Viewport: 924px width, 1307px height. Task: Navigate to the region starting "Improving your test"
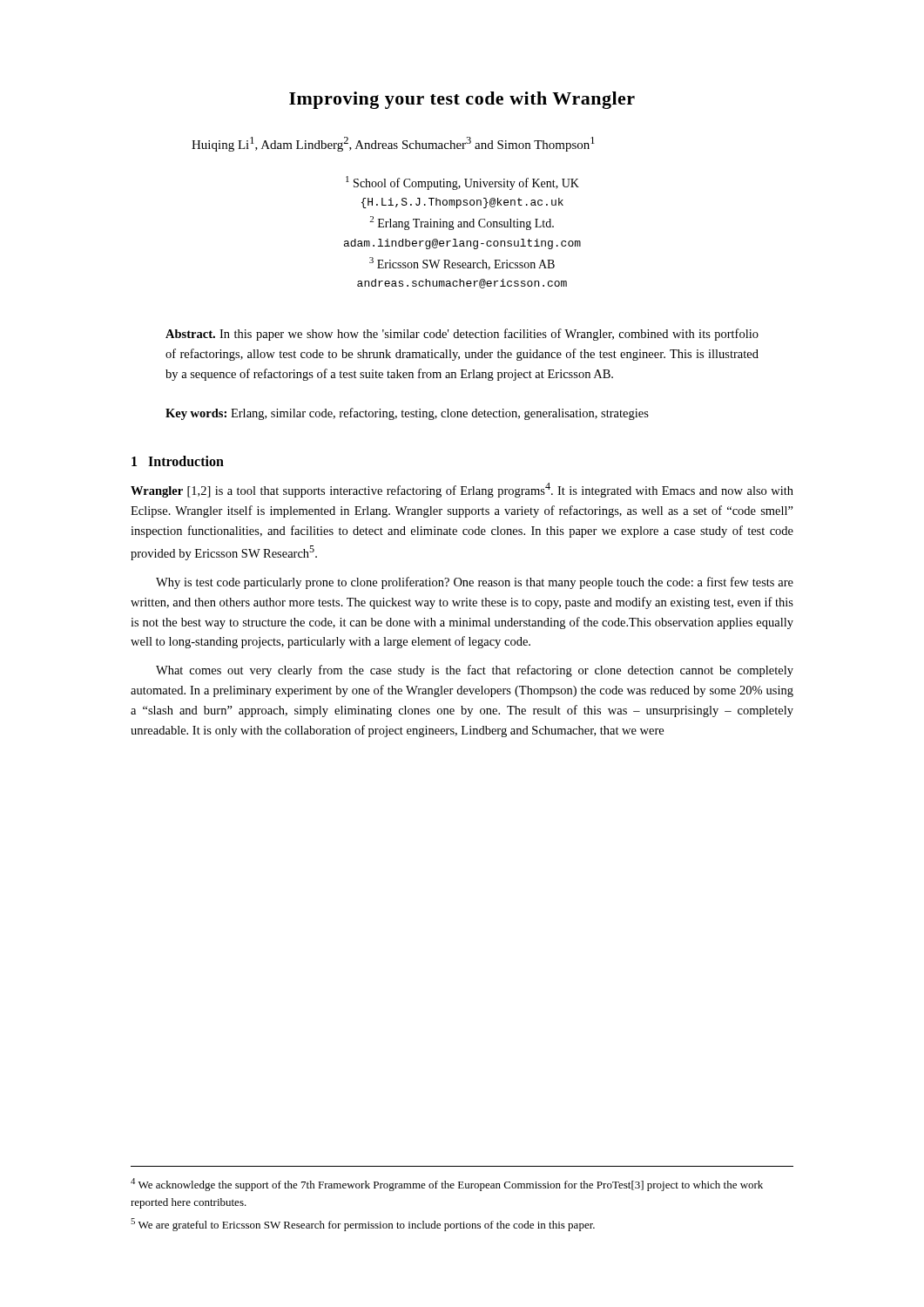tap(462, 98)
